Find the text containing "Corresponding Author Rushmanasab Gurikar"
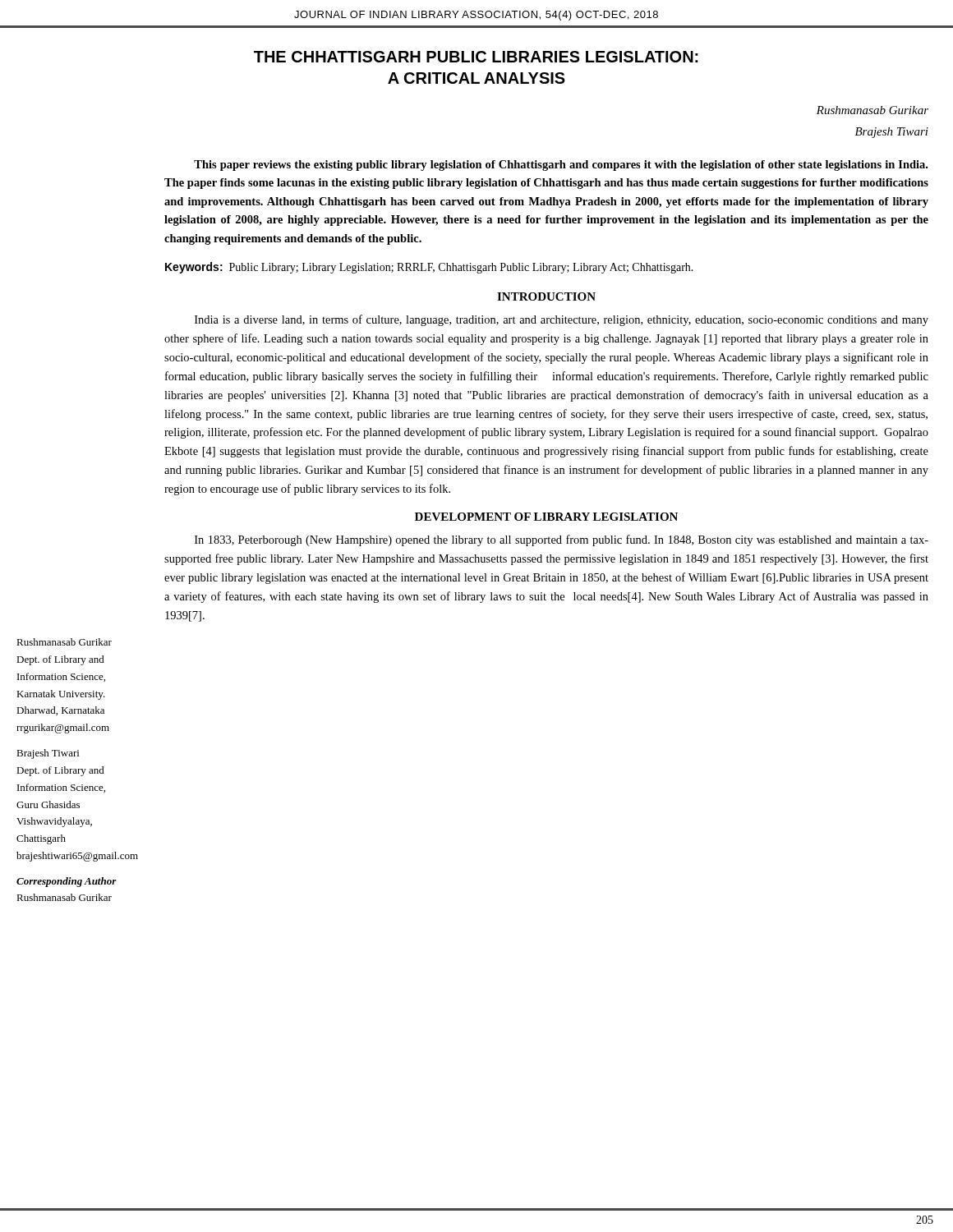953x1232 pixels. 81,890
